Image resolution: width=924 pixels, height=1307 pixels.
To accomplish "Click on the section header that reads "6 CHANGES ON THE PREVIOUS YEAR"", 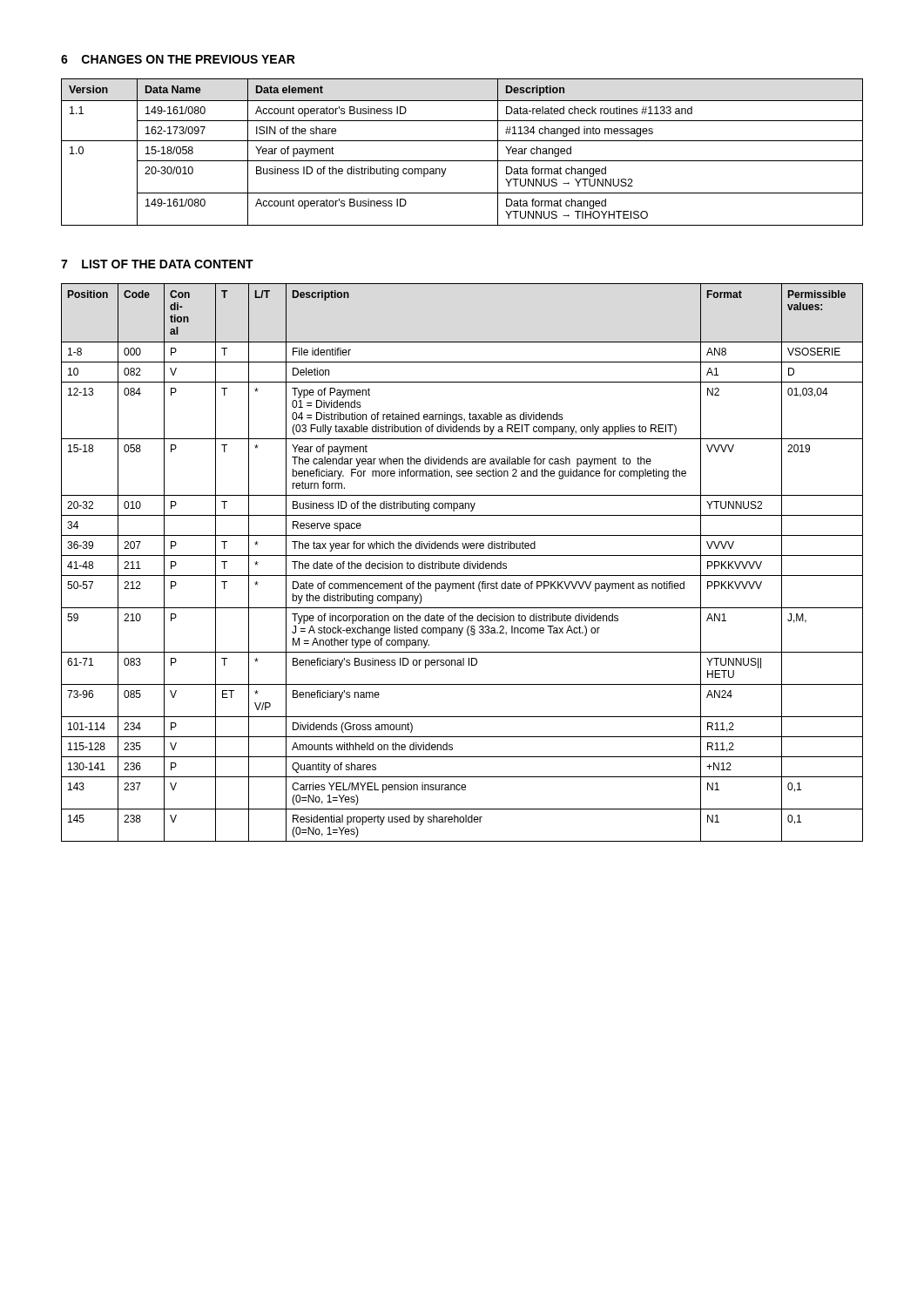I will tap(178, 59).
